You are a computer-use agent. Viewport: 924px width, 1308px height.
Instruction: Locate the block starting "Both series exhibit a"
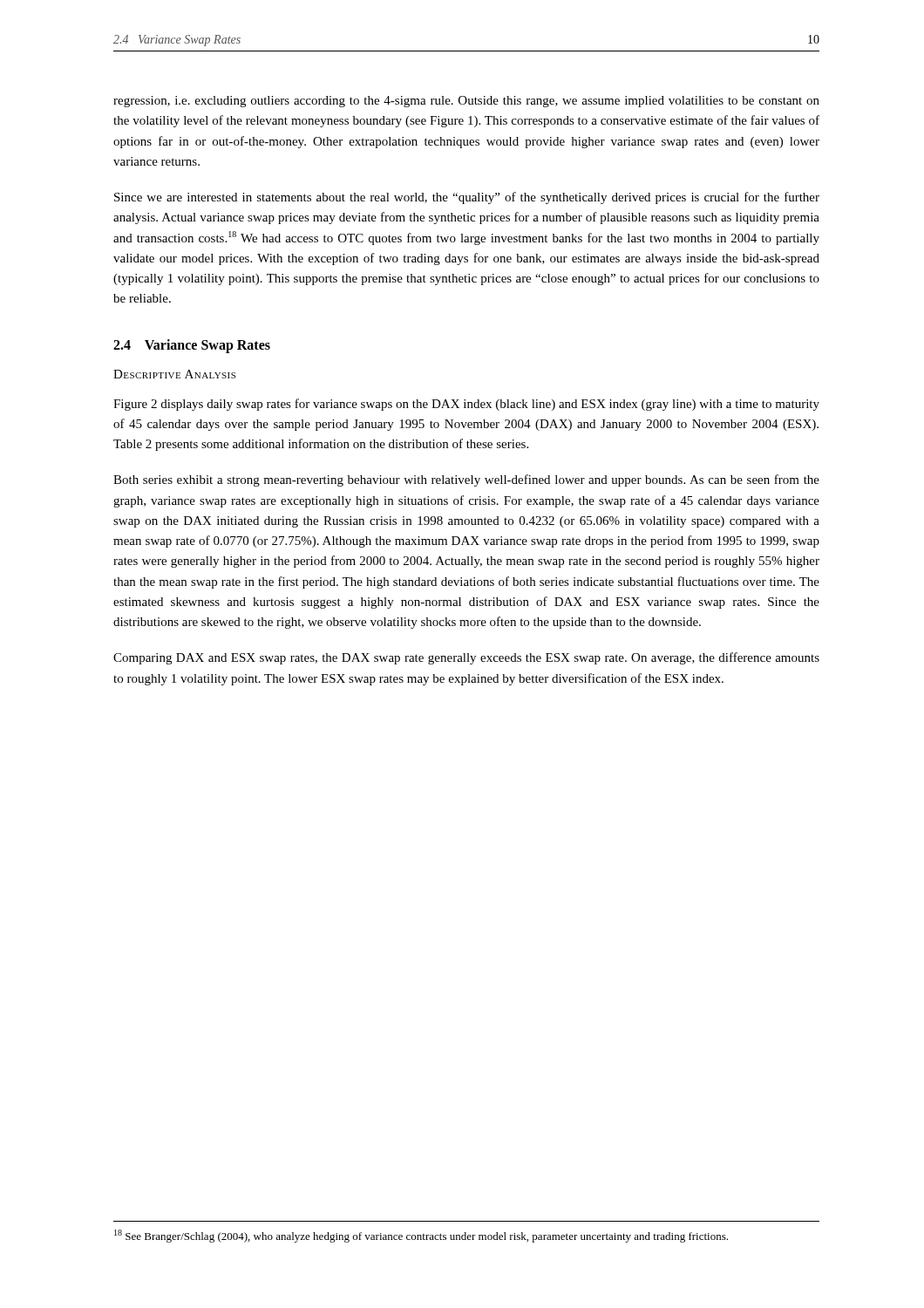point(466,551)
